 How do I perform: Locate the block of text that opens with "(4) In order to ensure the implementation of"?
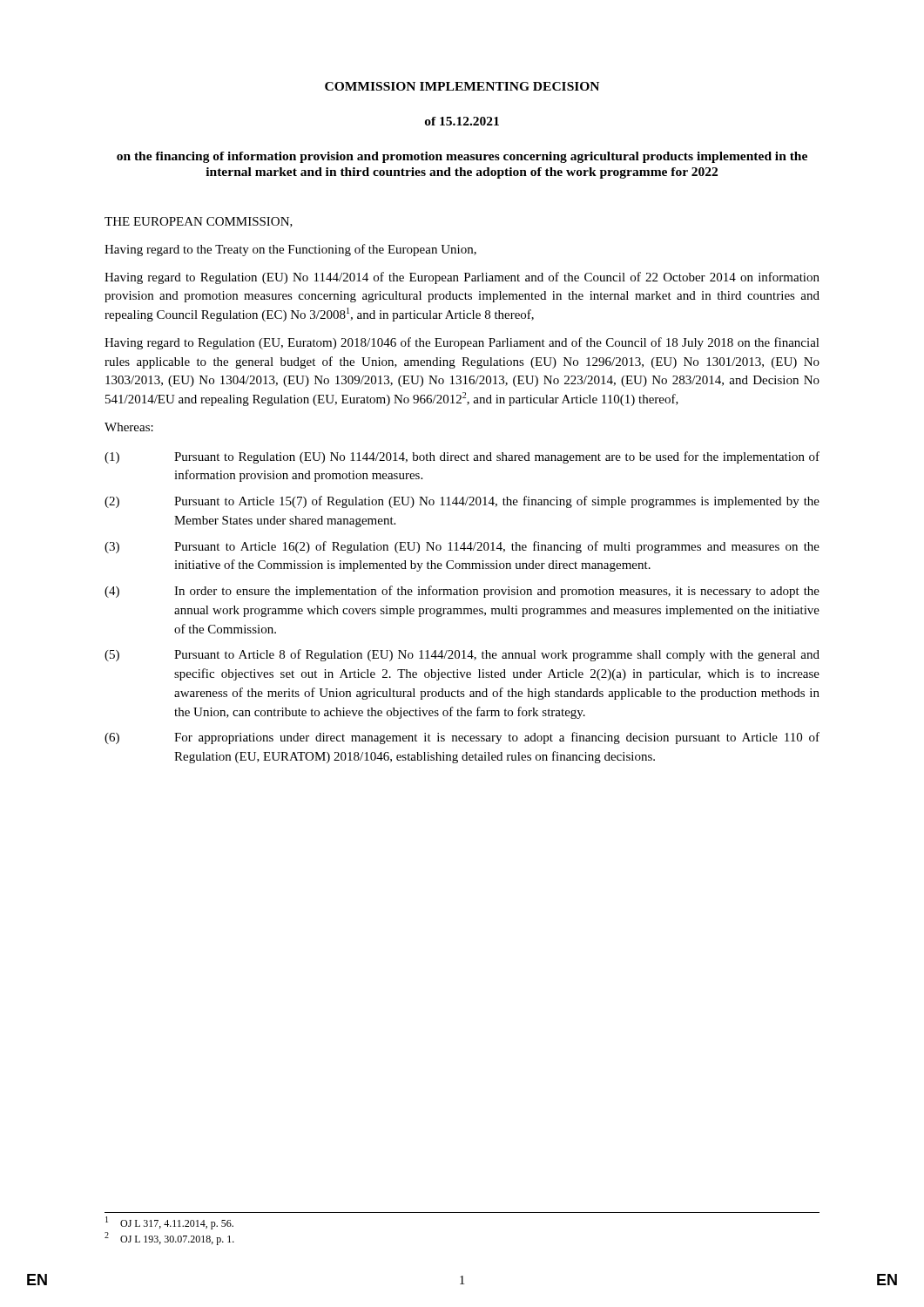[x=462, y=610]
